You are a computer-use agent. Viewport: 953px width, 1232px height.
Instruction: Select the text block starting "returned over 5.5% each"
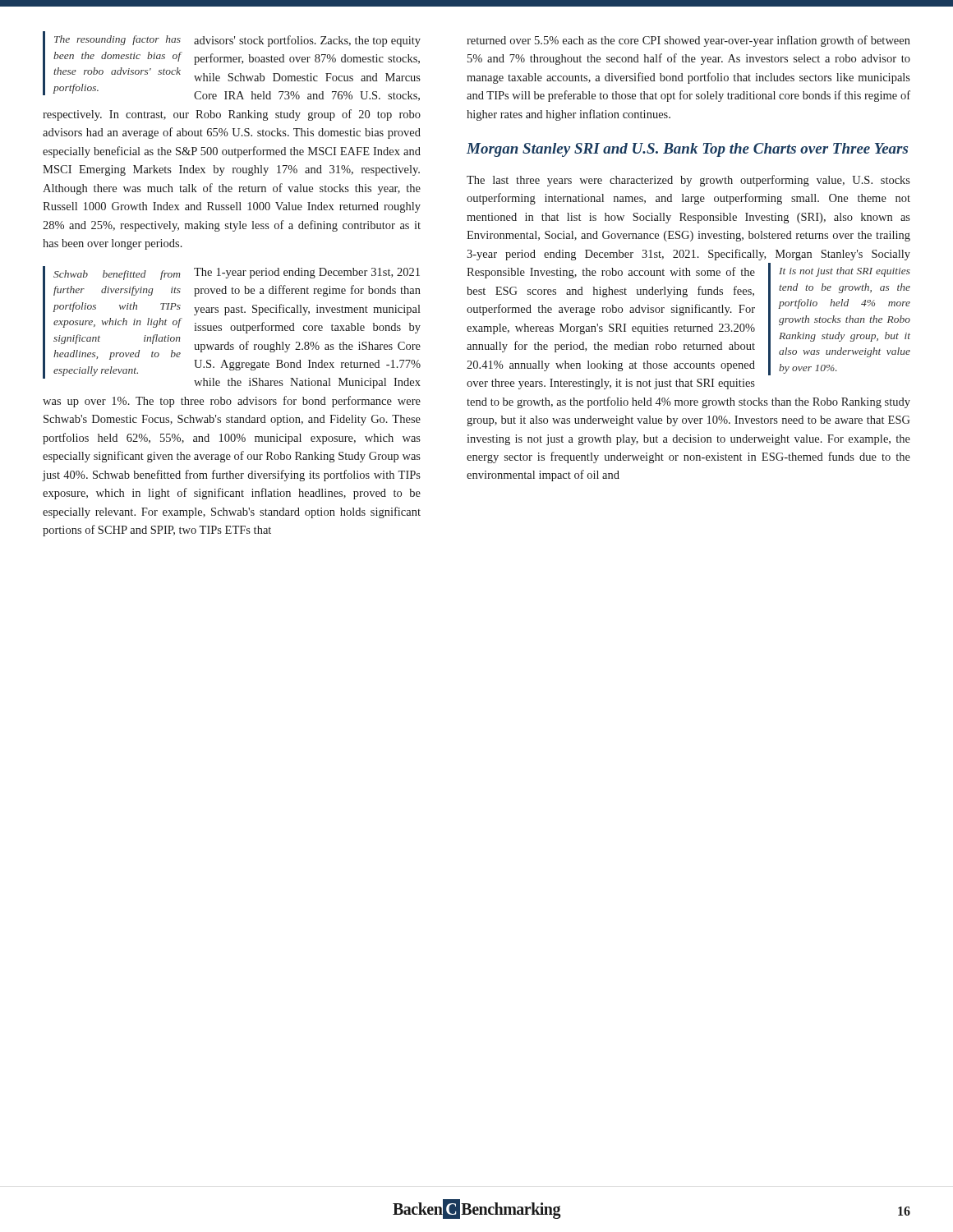688,77
